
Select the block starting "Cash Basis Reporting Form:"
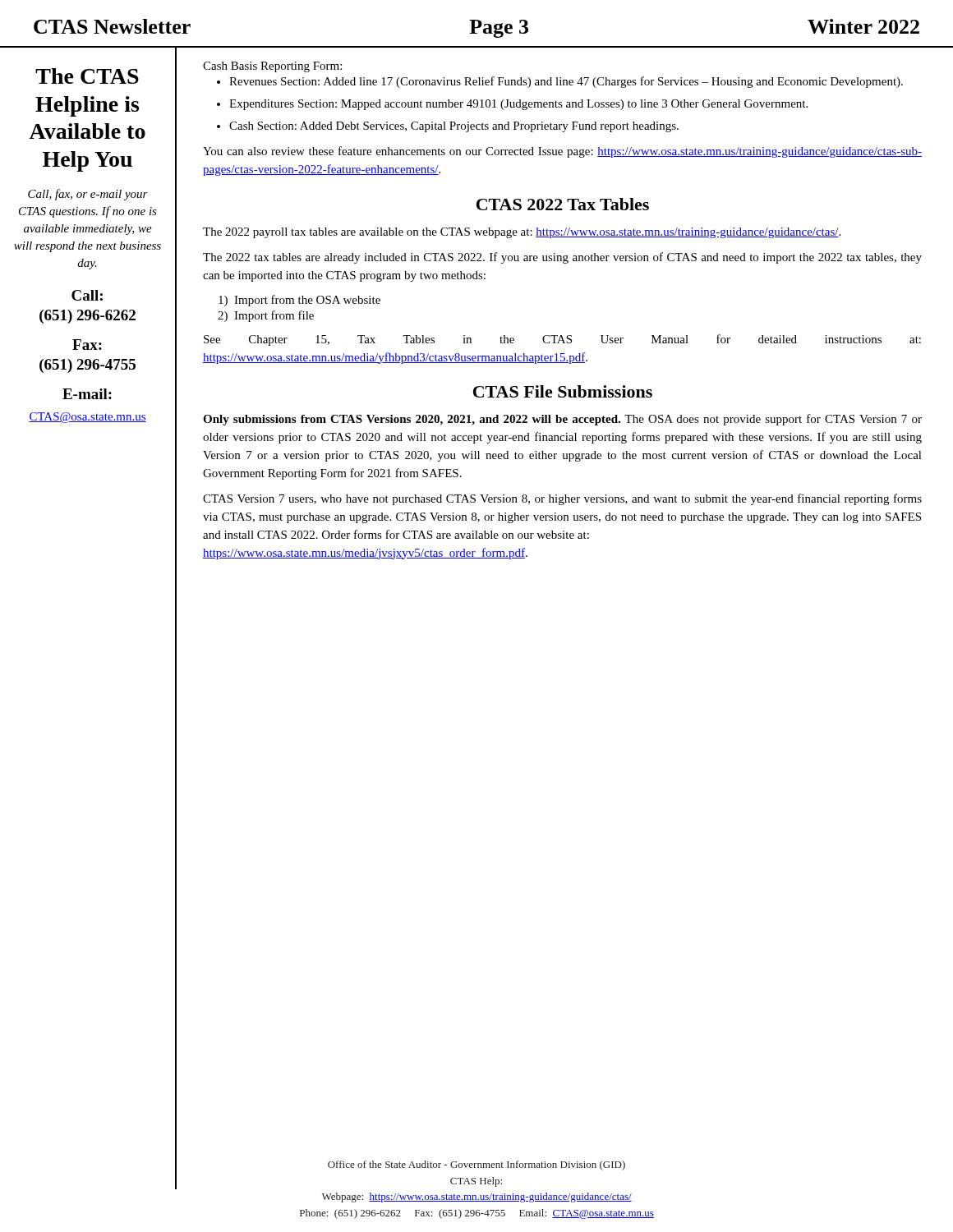pyautogui.click(x=562, y=97)
